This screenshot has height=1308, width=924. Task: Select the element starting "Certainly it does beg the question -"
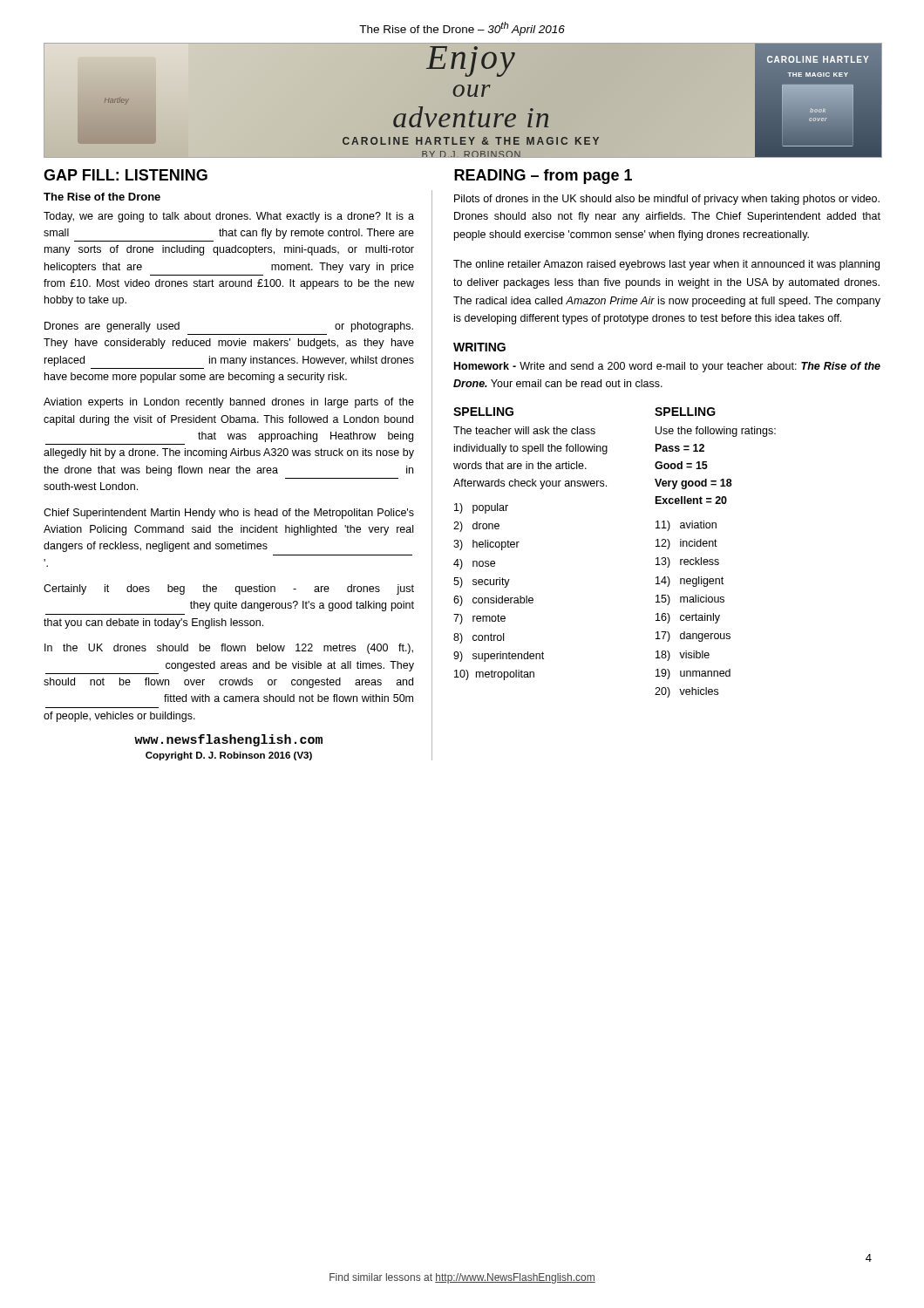229,605
